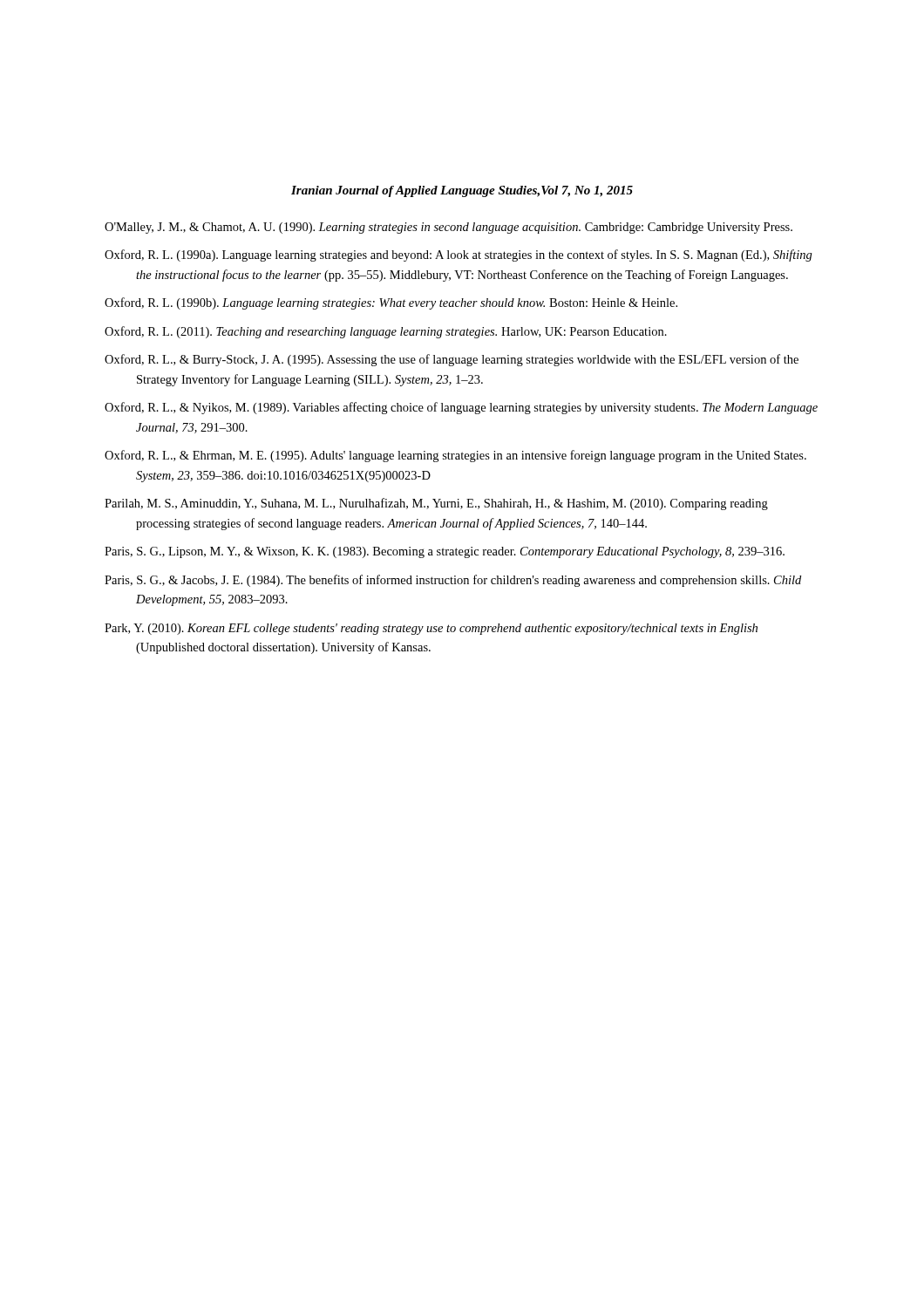Navigate to the block starting "Paris, S. G., & Jacobs,"
Image resolution: width=924 pixels, height=1308 pixels.
click(453, 589)
